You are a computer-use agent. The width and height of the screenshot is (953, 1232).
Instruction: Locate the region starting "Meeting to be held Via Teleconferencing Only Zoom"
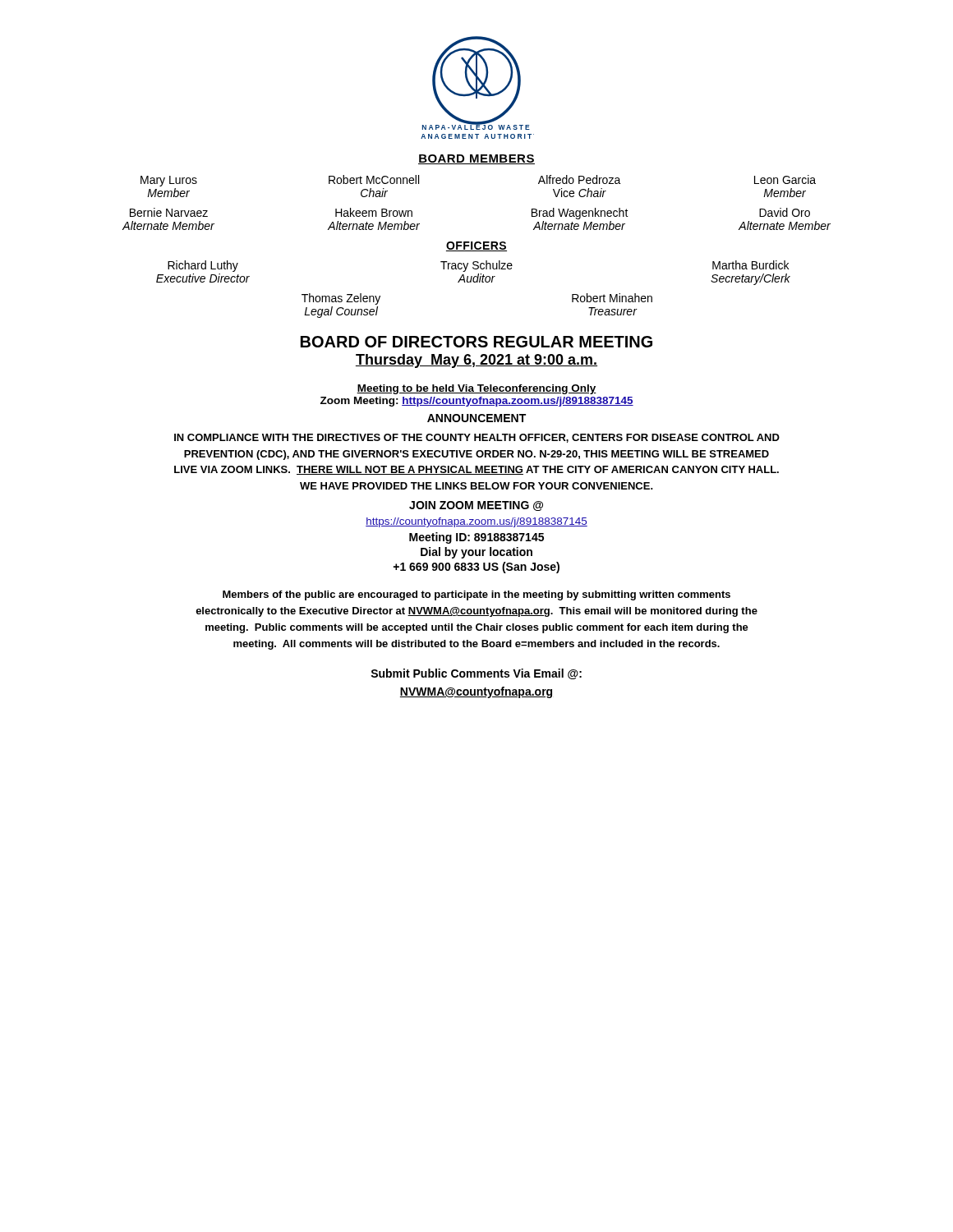tap(476, 394)
